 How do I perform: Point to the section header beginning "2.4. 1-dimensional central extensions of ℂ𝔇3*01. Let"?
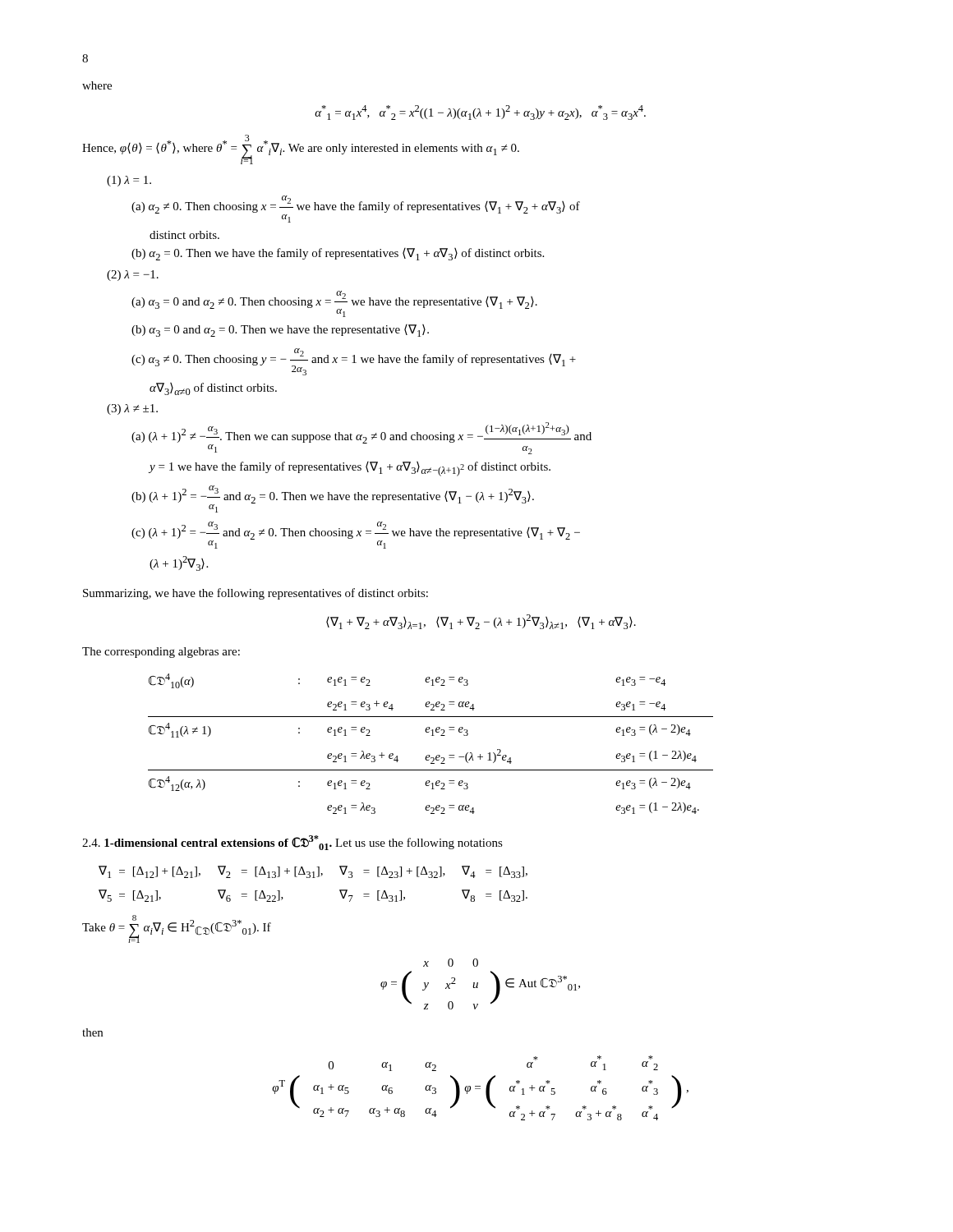292,843
